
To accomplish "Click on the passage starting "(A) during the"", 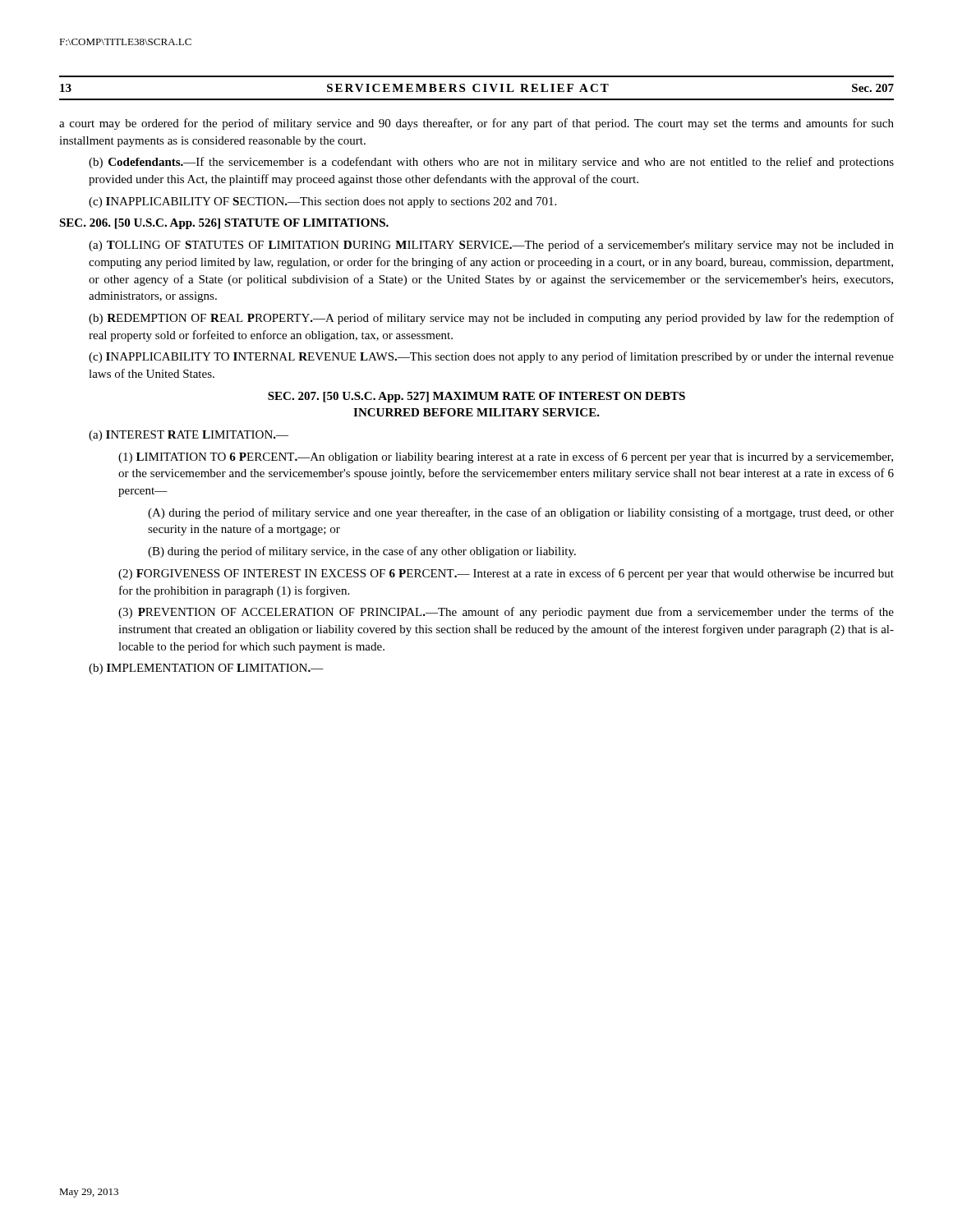I will coord(521,521).
